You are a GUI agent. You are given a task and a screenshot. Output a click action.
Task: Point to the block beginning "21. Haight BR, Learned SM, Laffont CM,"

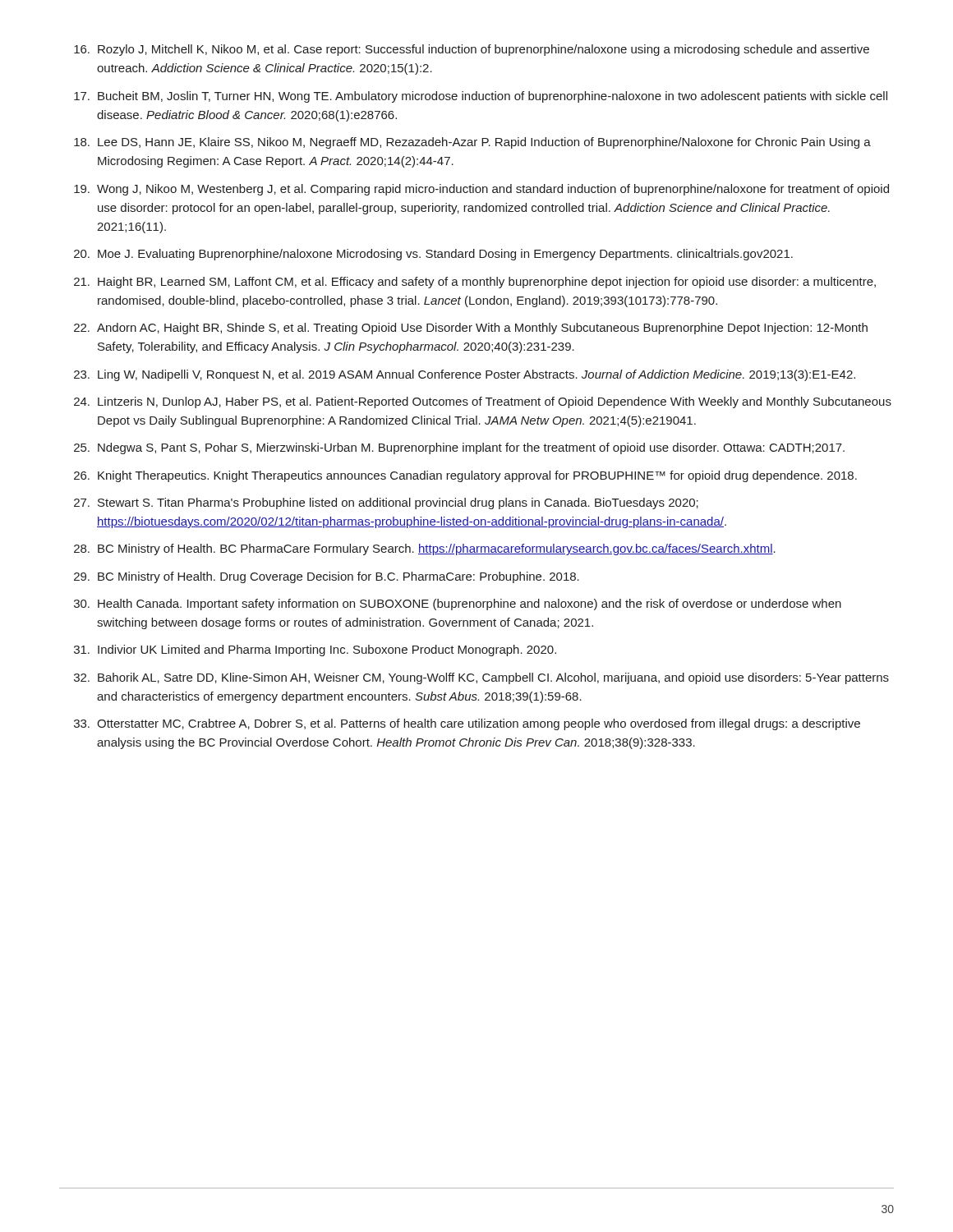(x=476, y=291)
